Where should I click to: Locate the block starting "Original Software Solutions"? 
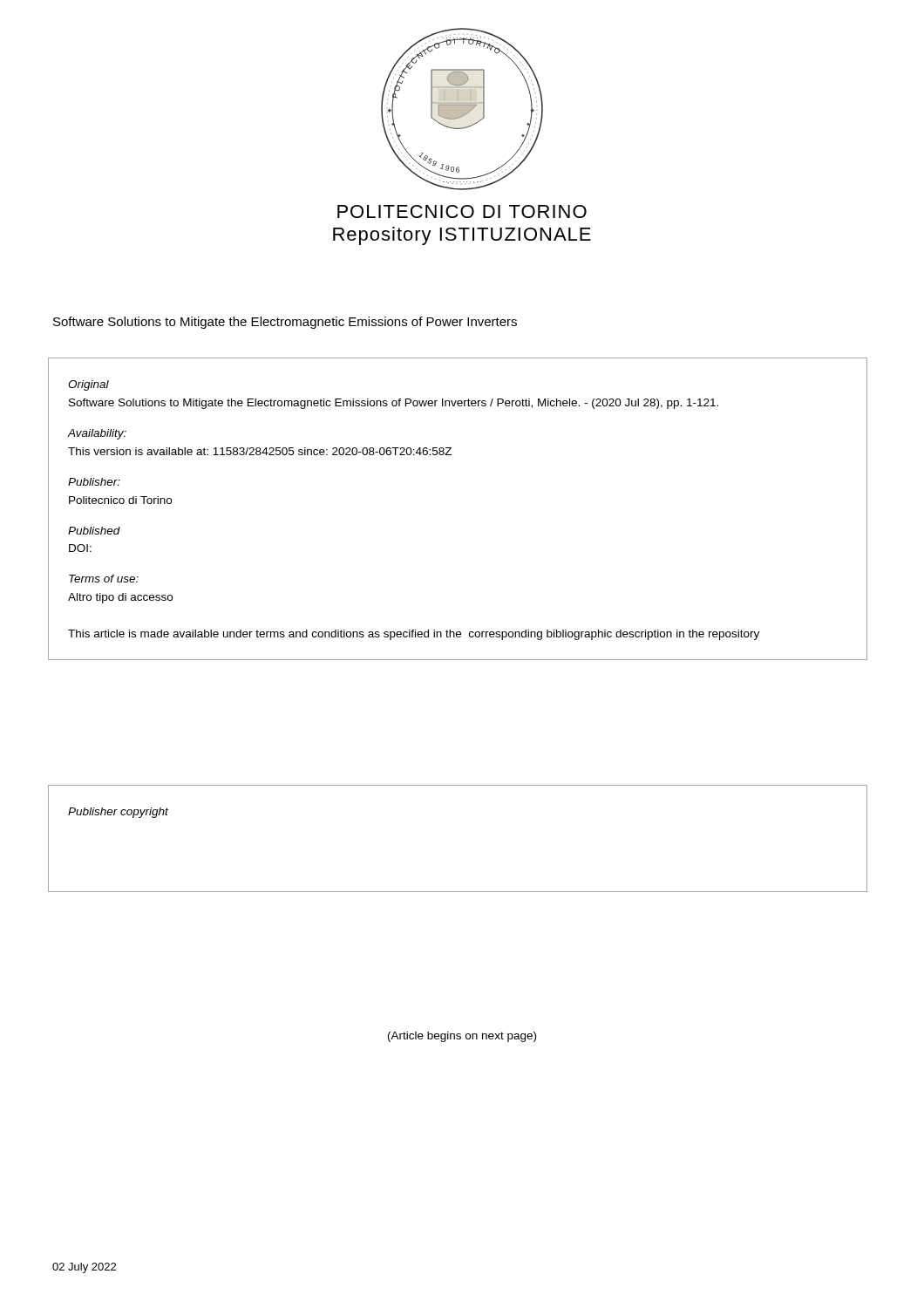tap(88, 385)
